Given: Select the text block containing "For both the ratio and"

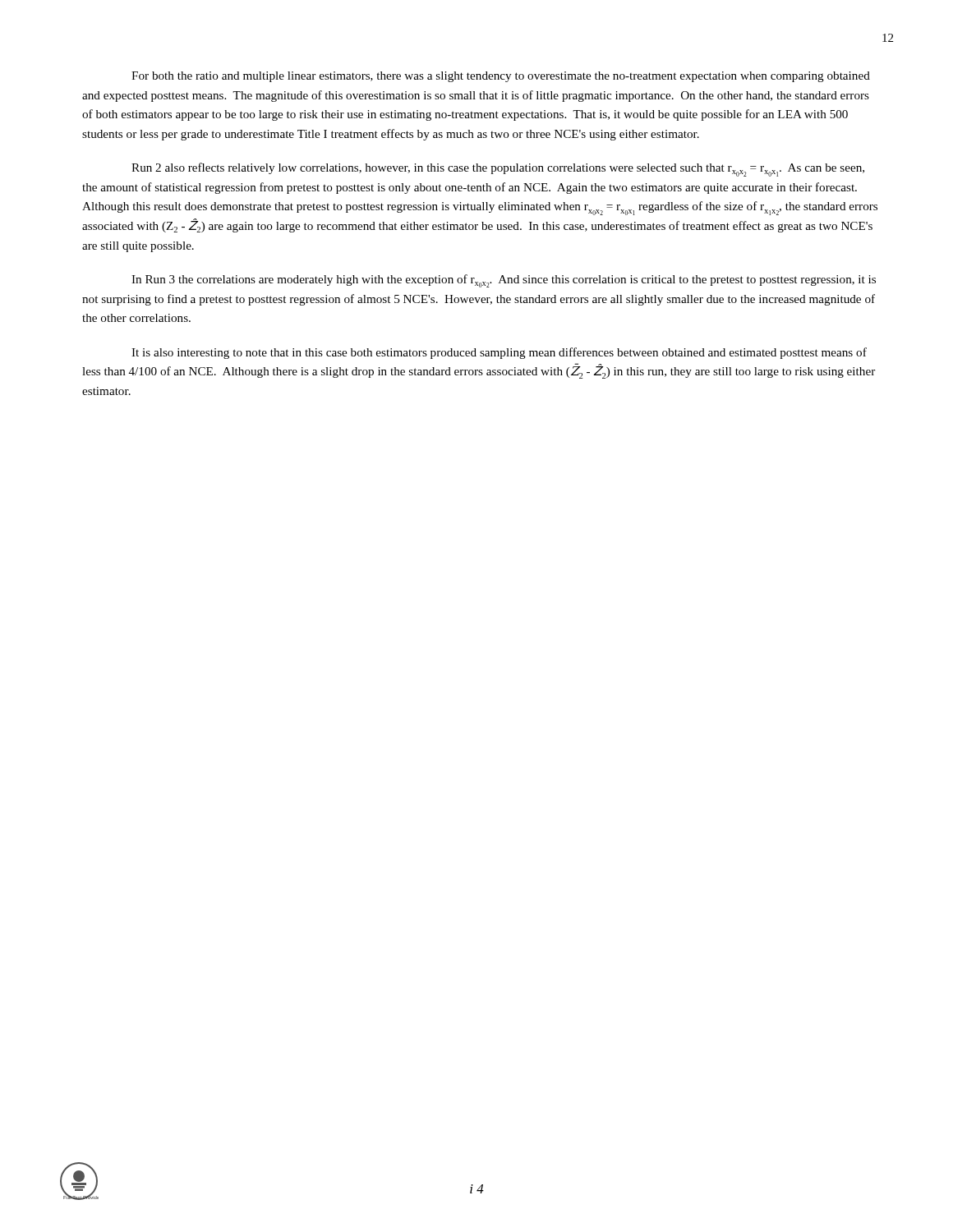Looking at the screenshot, I should [481, 233].
